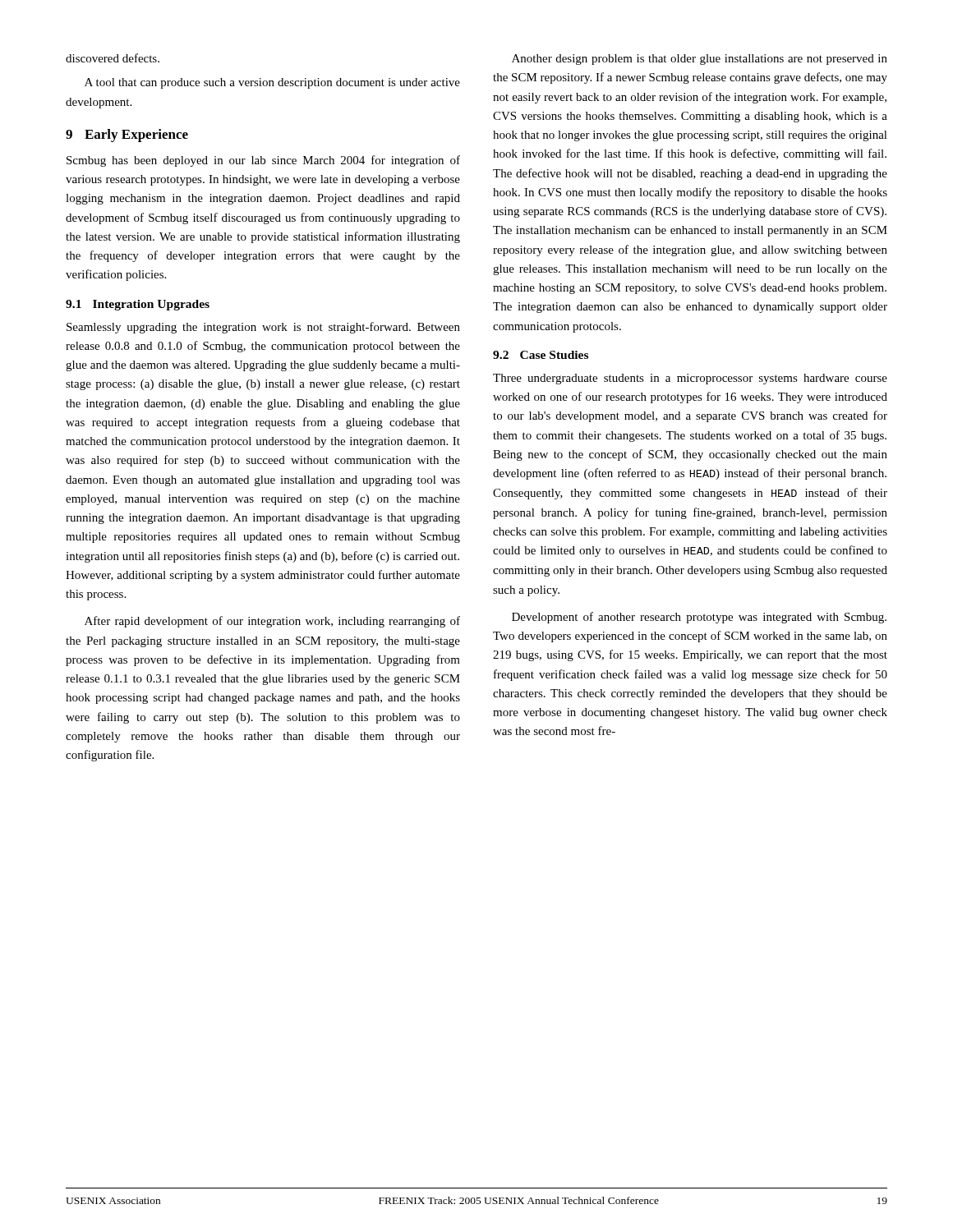Image resolution: width=953 pixels, height=1232 pixels.
Task: Find the text starting "9.1 Integration Upgrades"
Action: click(138, 305)
